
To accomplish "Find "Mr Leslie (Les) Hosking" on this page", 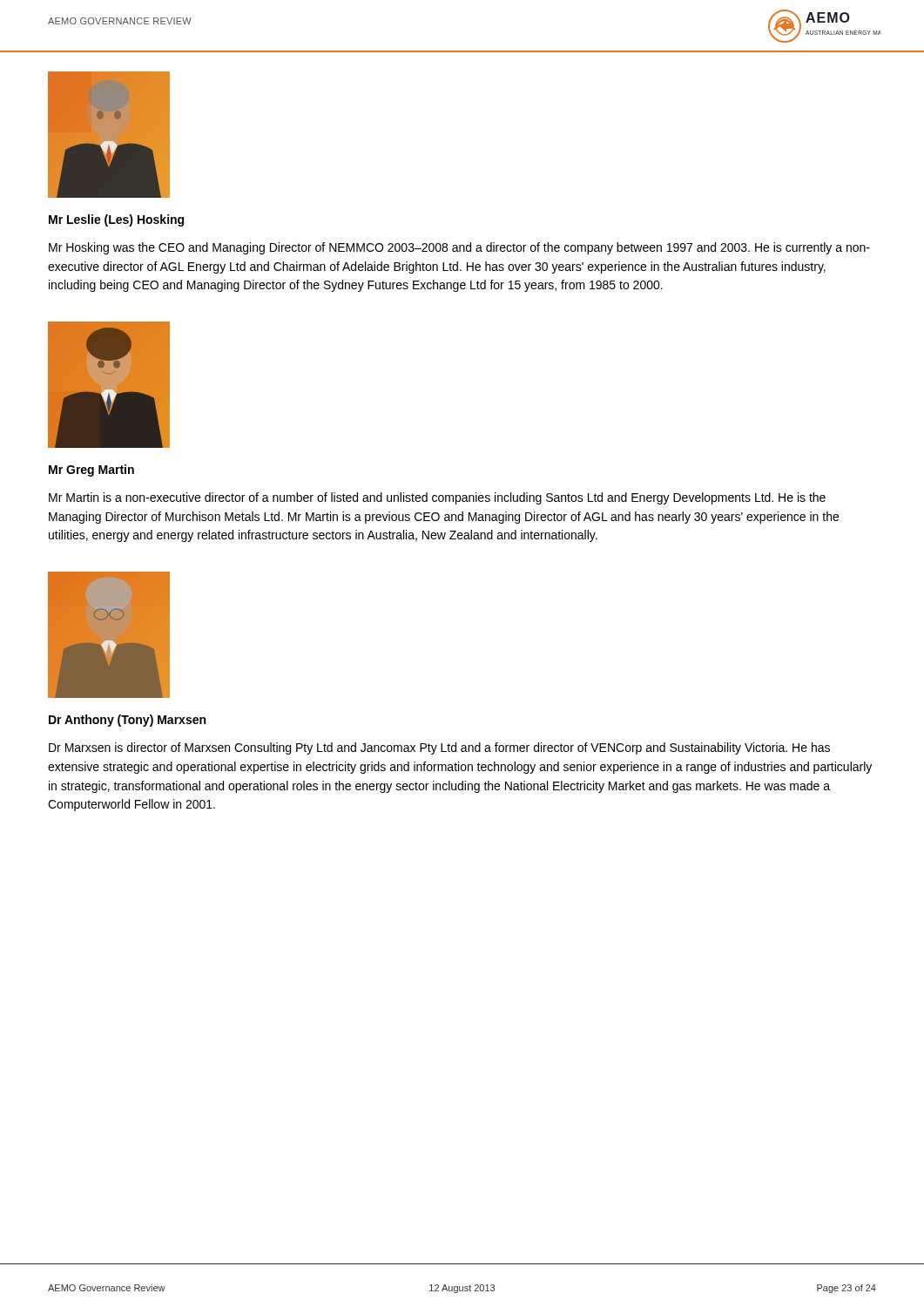I will pyautogui.click(x=116, y=220).
